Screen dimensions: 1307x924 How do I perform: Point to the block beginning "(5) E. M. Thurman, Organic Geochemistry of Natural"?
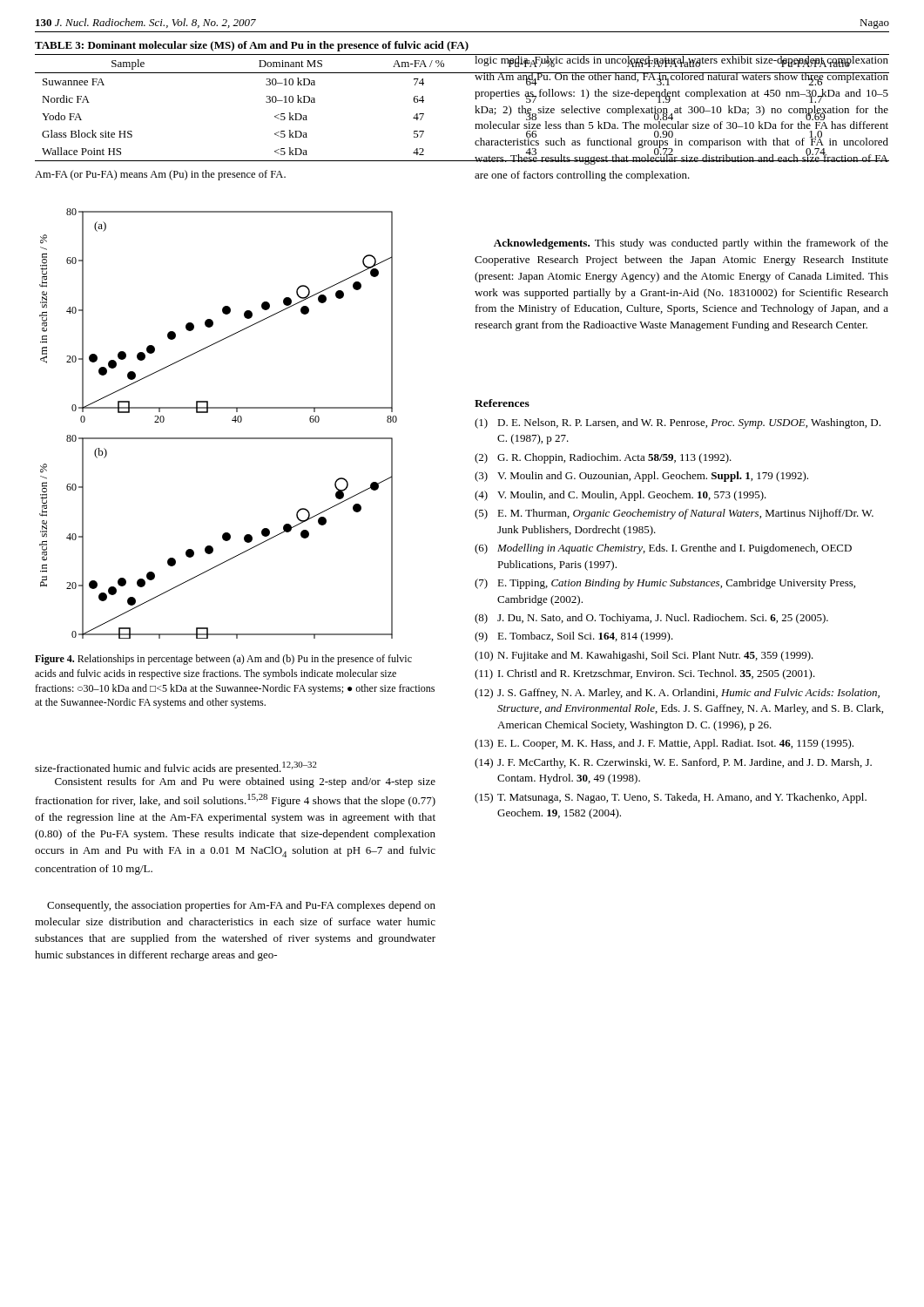click(681, 522)
